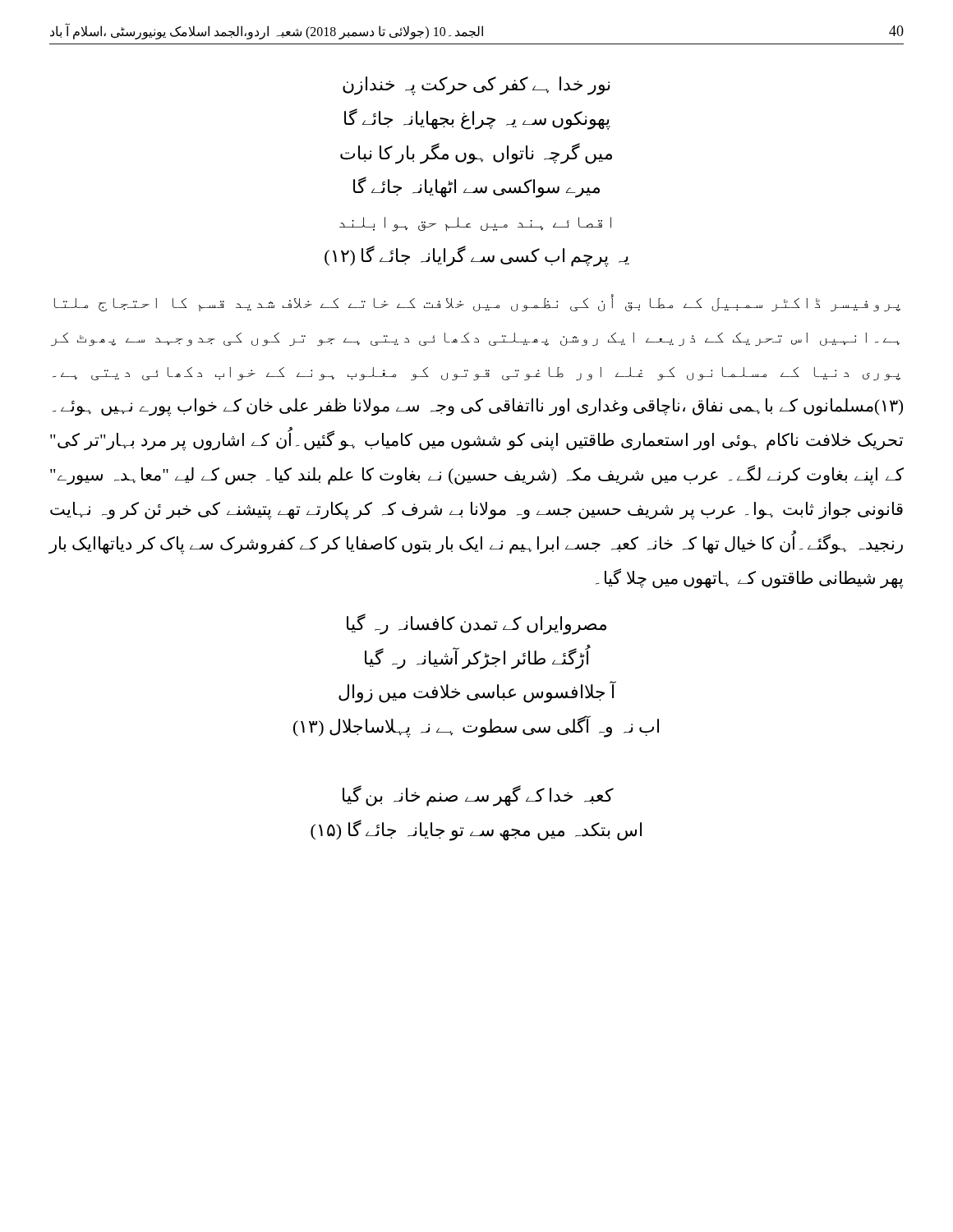Image resolution: width=953 pixels, height=1232 pixels.
Task: Point to the block starting "نور خدا ہے کفر کی حرکت"
Action: (476, 170)
